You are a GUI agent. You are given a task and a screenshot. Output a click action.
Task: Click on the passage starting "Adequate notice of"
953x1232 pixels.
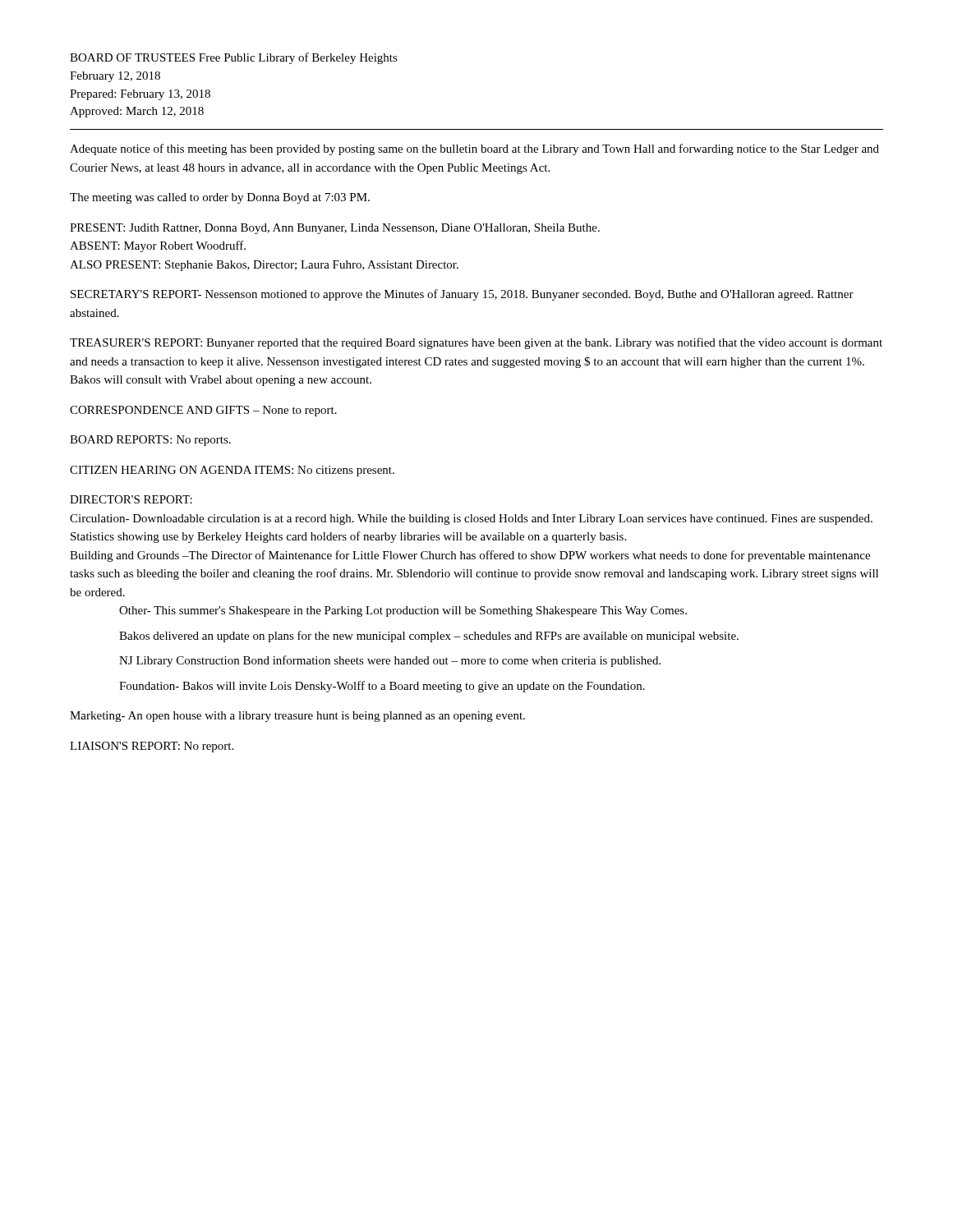point(474,158)
